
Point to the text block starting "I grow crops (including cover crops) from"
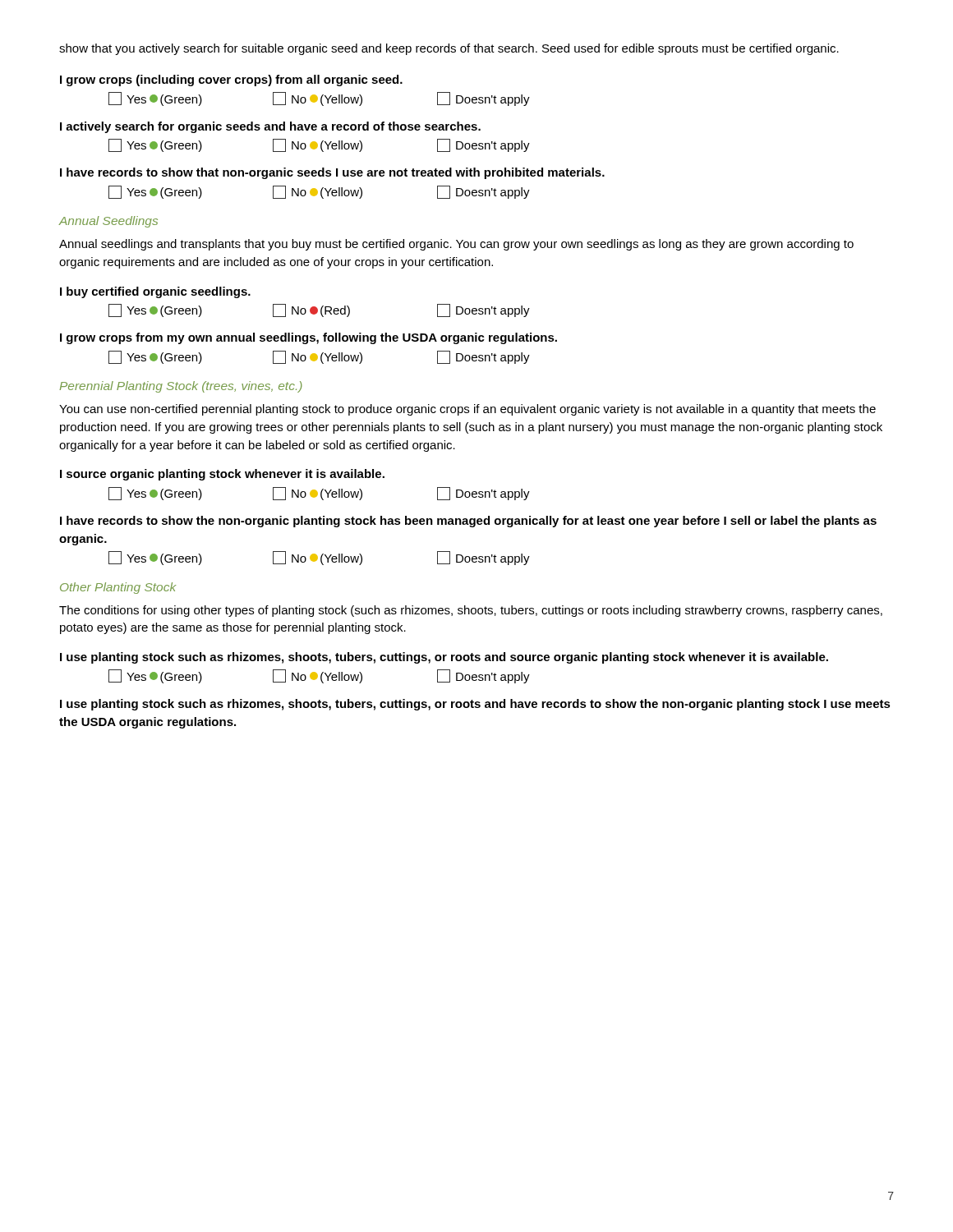tap(231, 79)
